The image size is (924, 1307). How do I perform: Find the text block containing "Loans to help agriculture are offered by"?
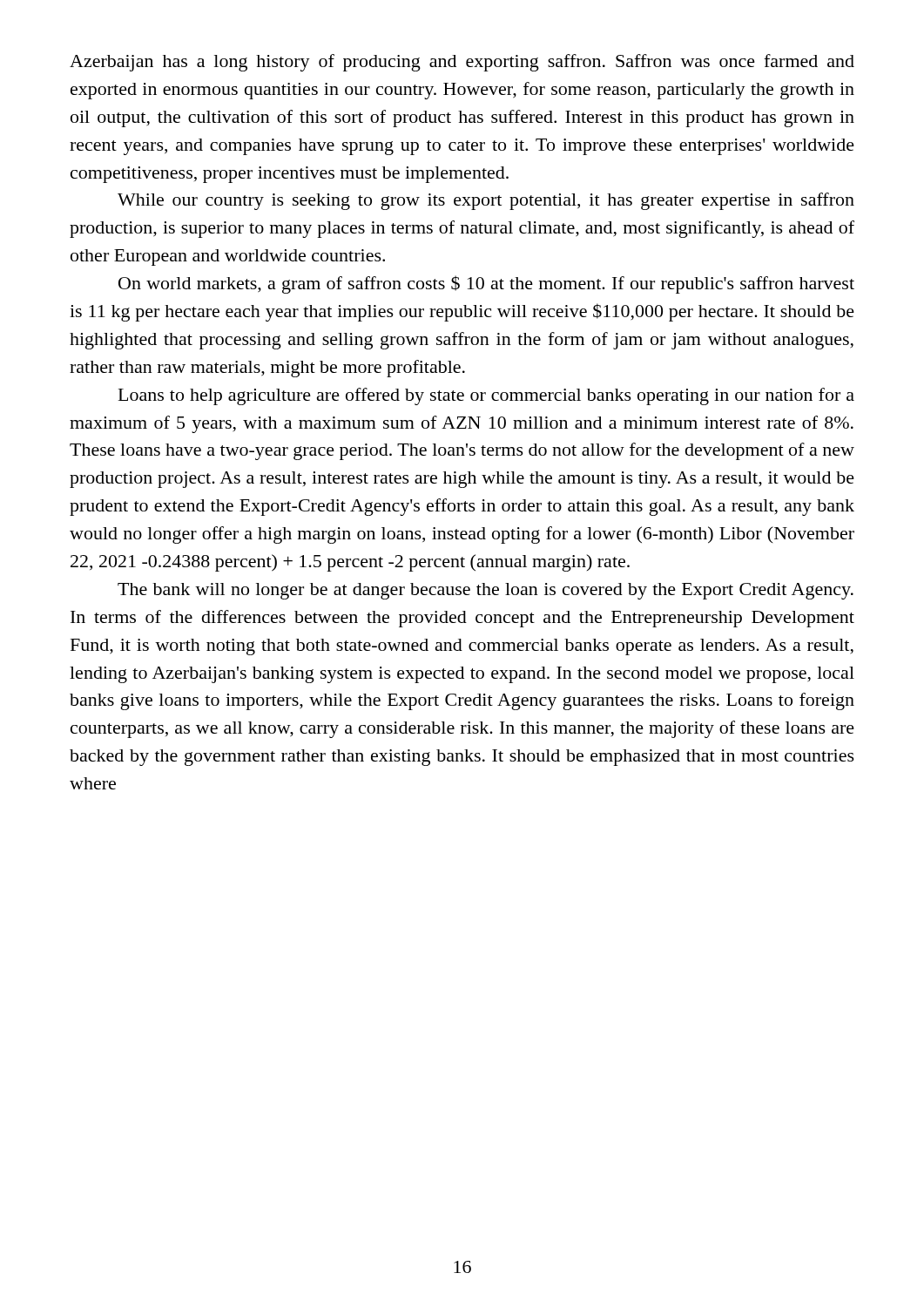tap(462, 478)
